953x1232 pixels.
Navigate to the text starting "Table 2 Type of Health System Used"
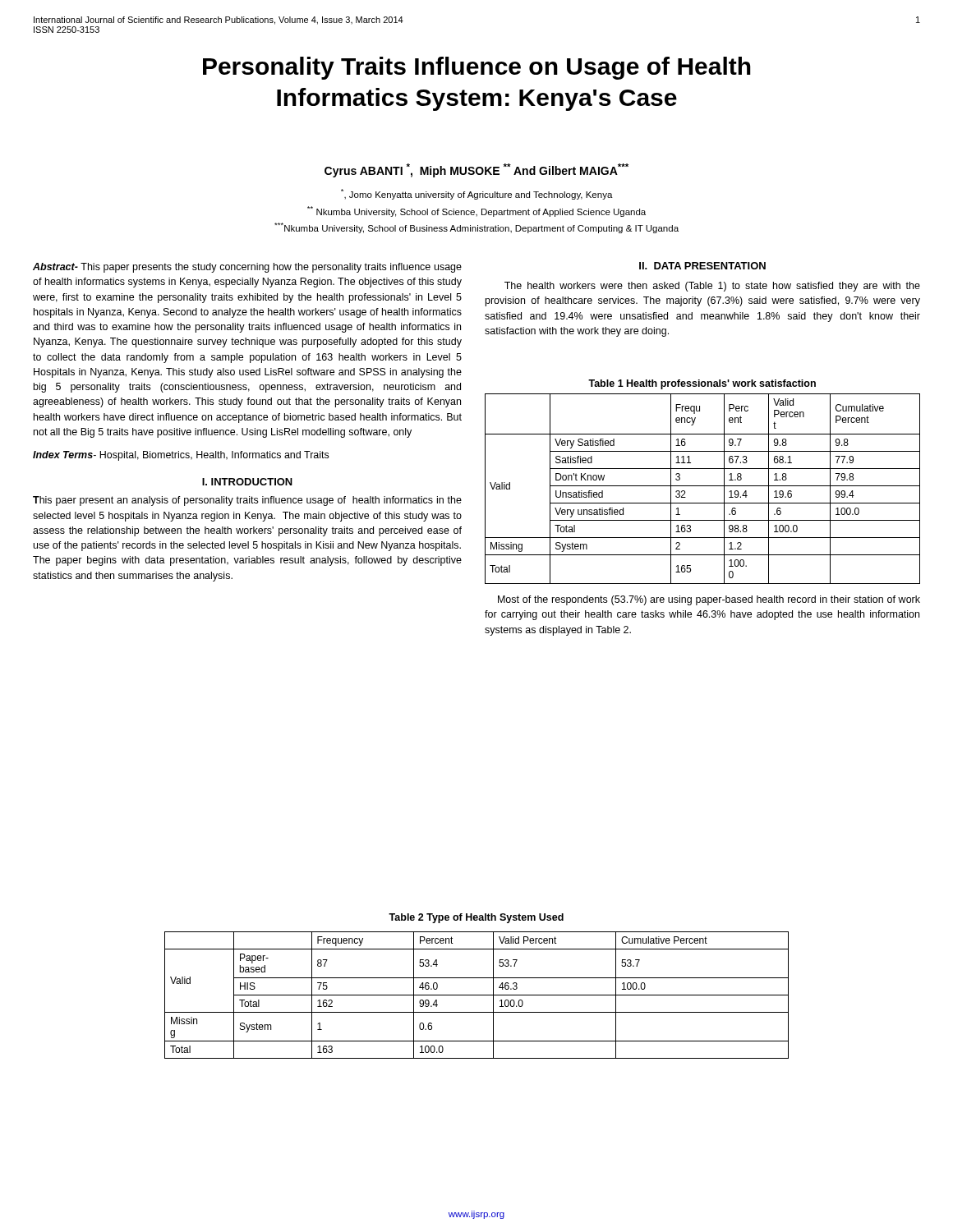(x=476, y=917)
